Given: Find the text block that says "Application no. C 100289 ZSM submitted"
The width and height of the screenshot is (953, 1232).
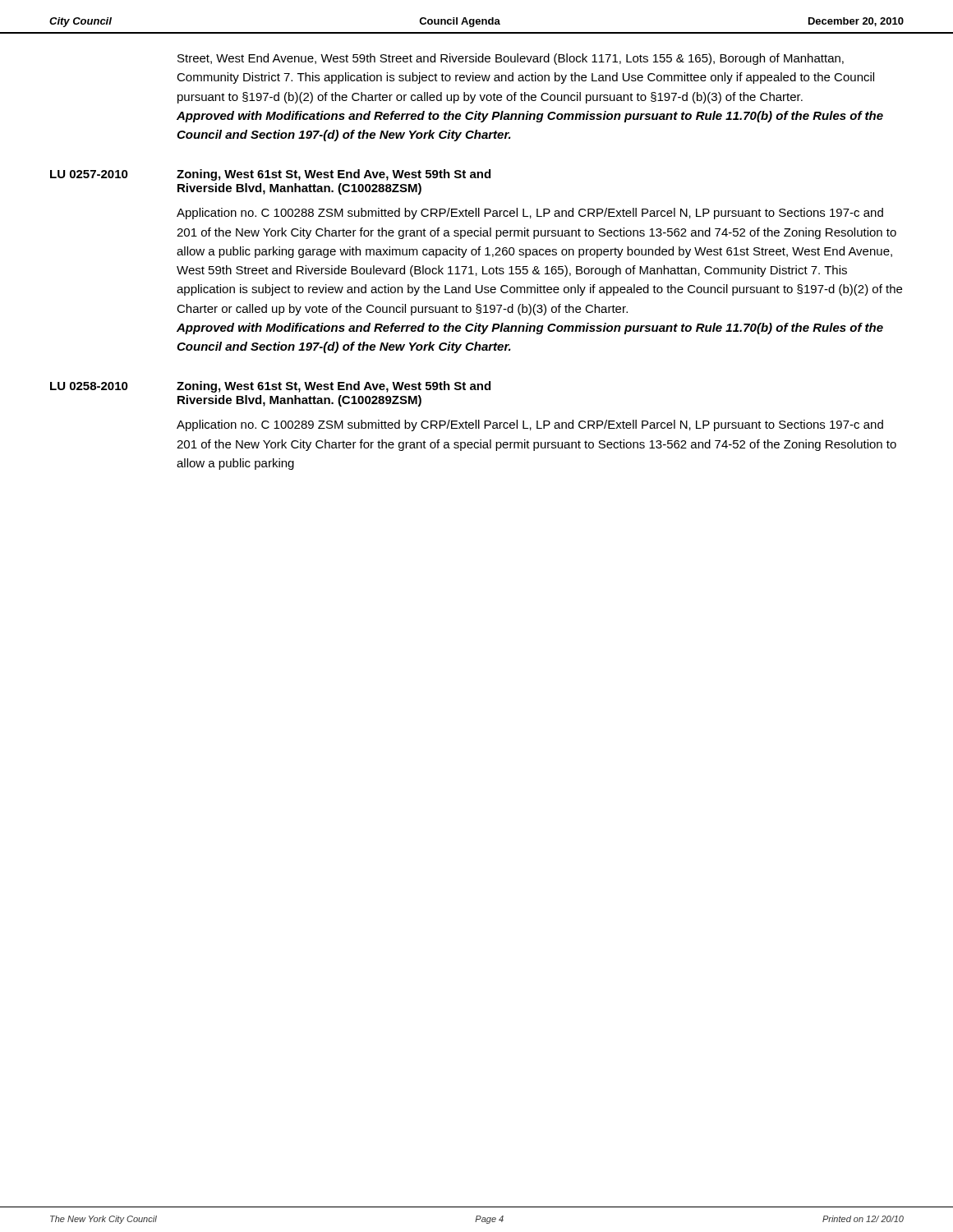Looking at the screenshot, I should tap(537, 444).
